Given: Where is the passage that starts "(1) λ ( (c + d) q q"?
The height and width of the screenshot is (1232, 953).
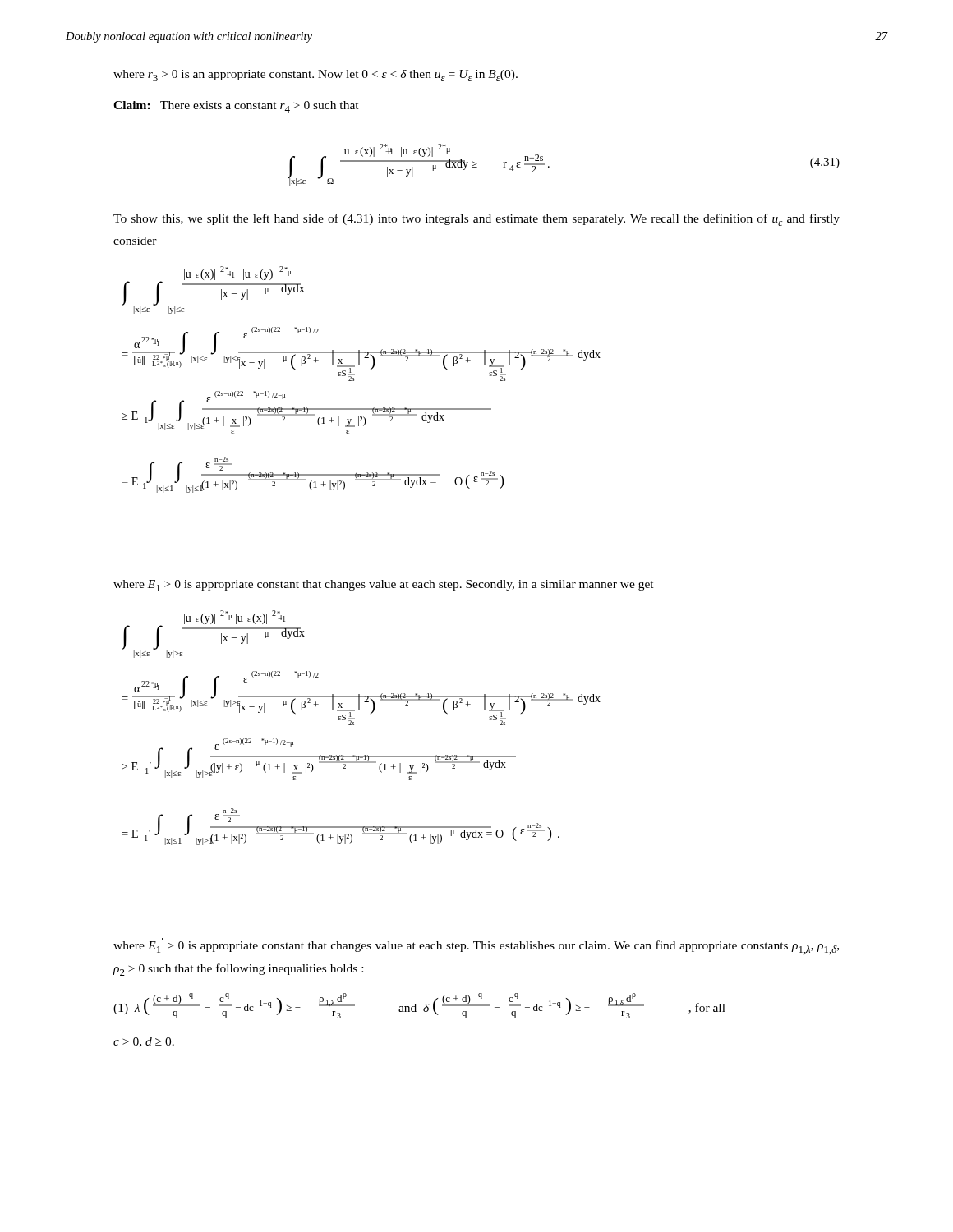Looking at the screenshot, I should 419,1017.
